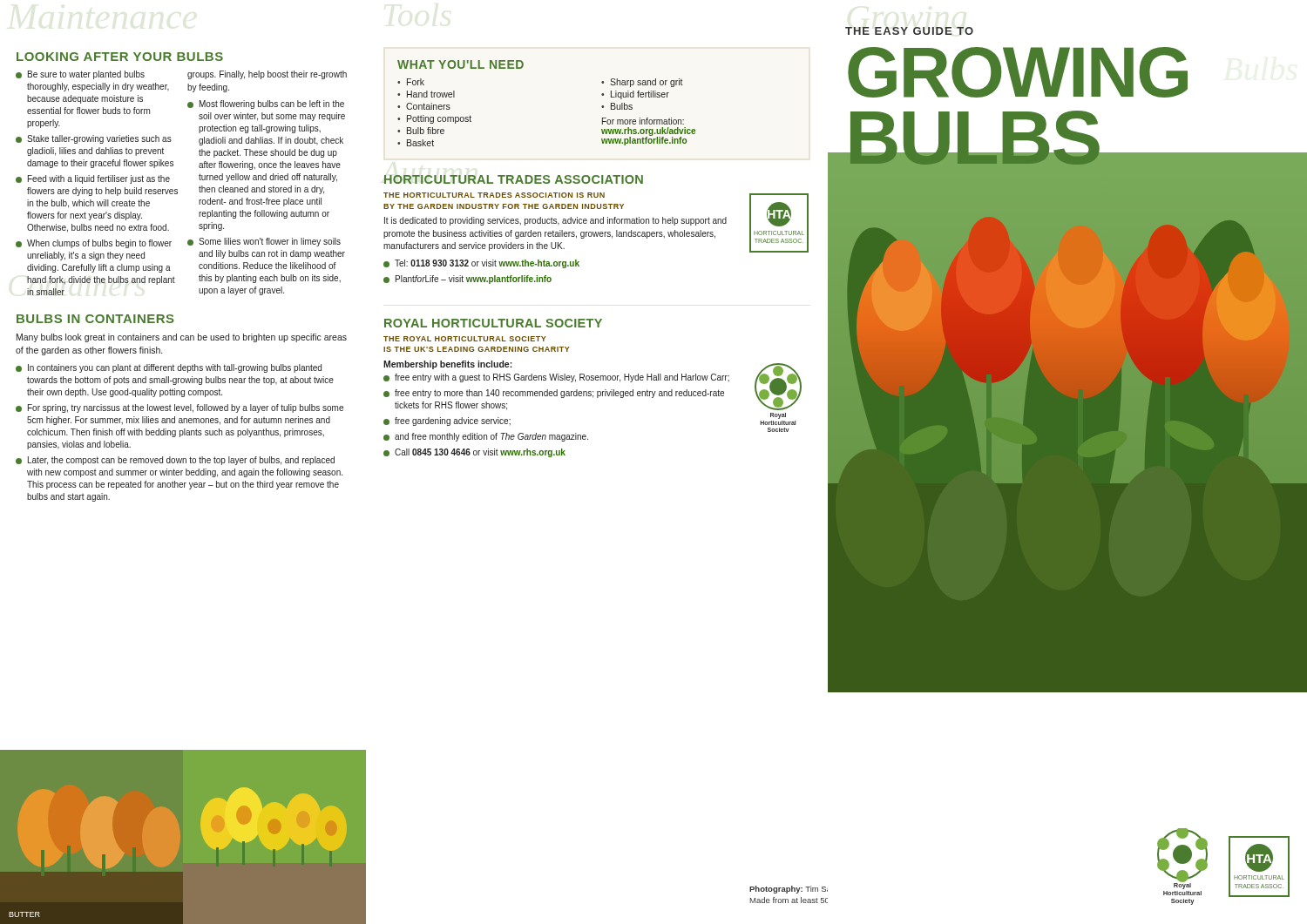1307x924 pixels.
Task: Find the region starting "free gardening advice"
Action: pyautogui.click(x=447, y=421)
